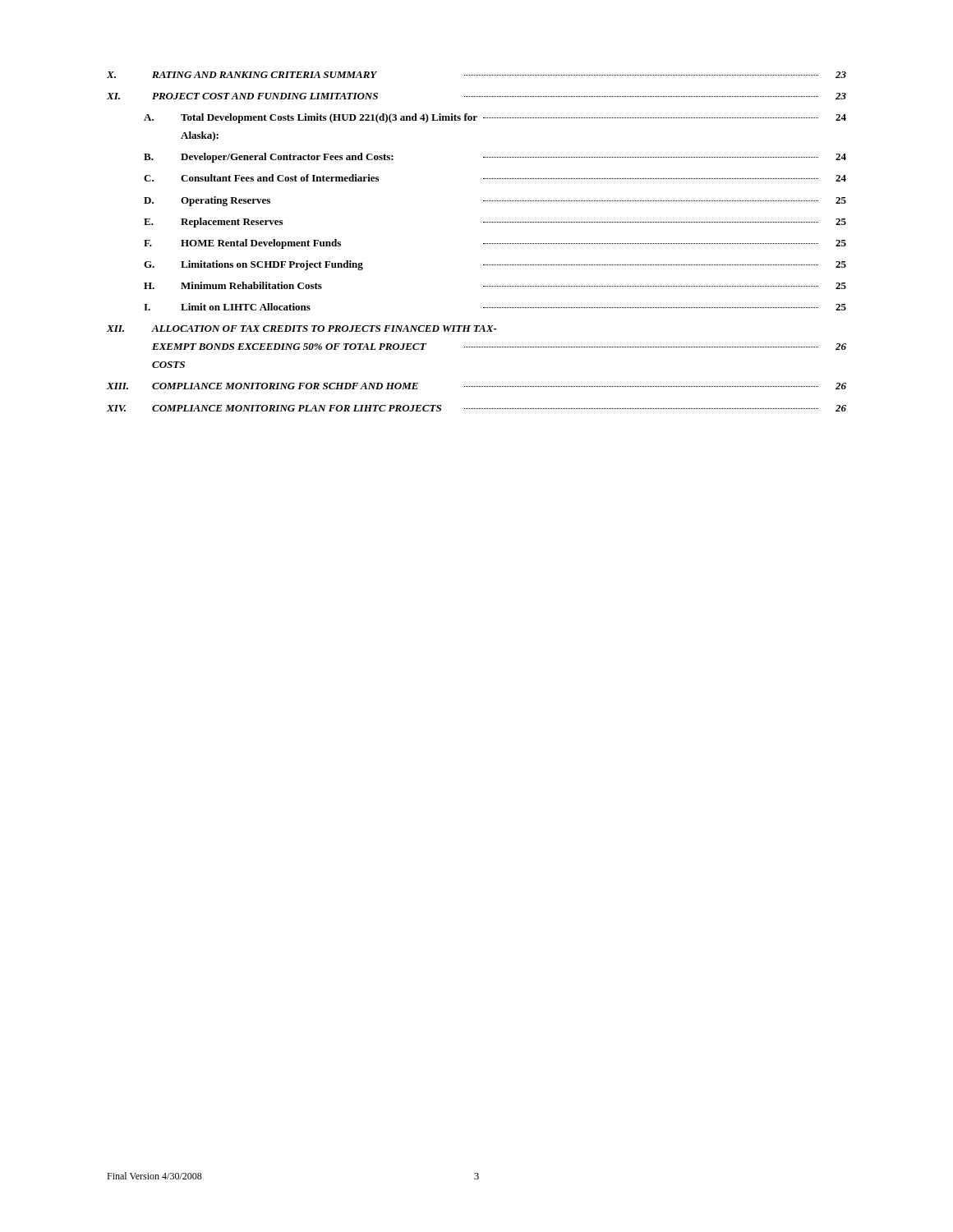This screenshot has height=1232, width=953.
Task: Navigate to the region starting "D. Operating Reserves"
Action: tap(495, 200)
